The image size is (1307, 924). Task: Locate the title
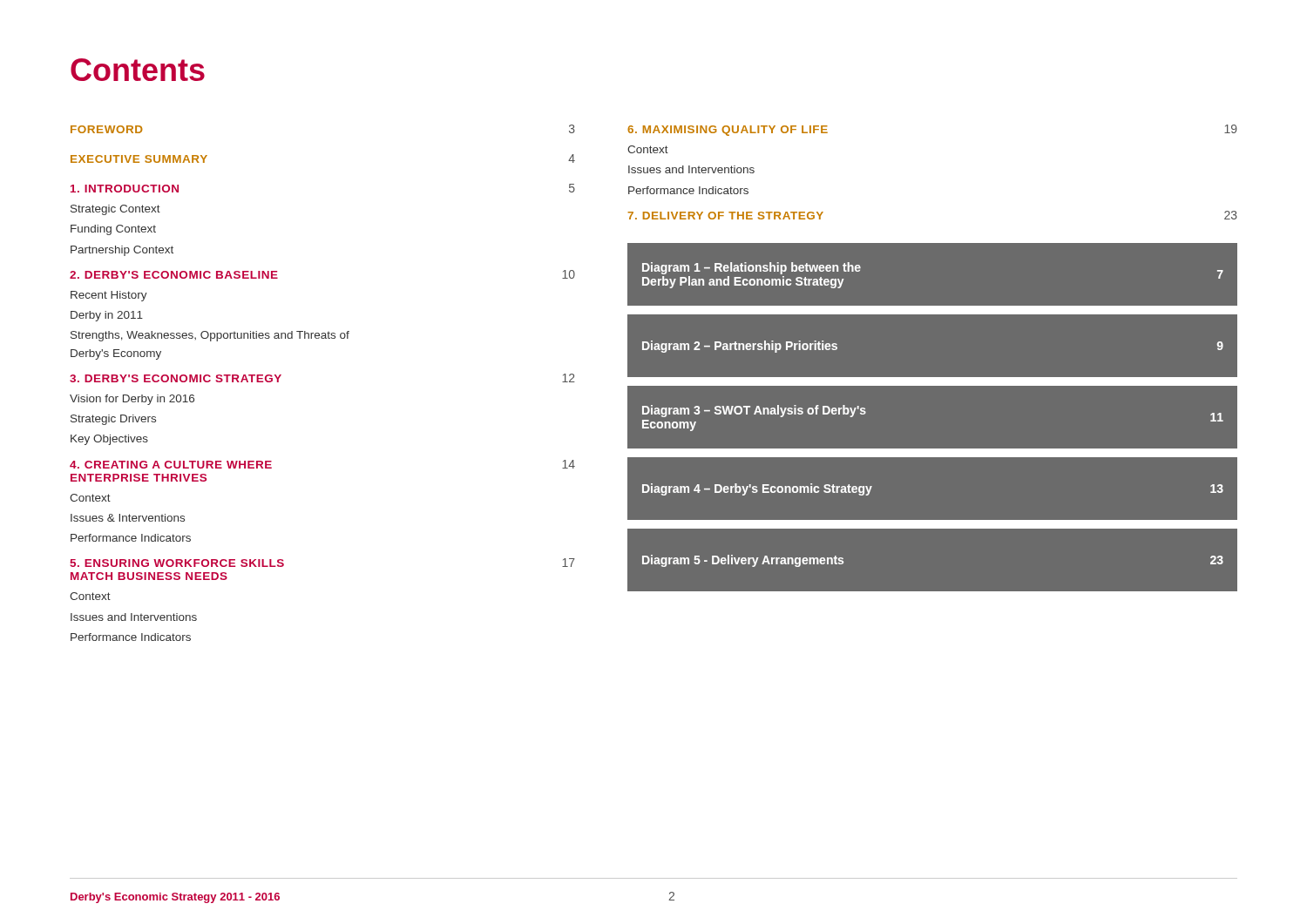point(138,70)
